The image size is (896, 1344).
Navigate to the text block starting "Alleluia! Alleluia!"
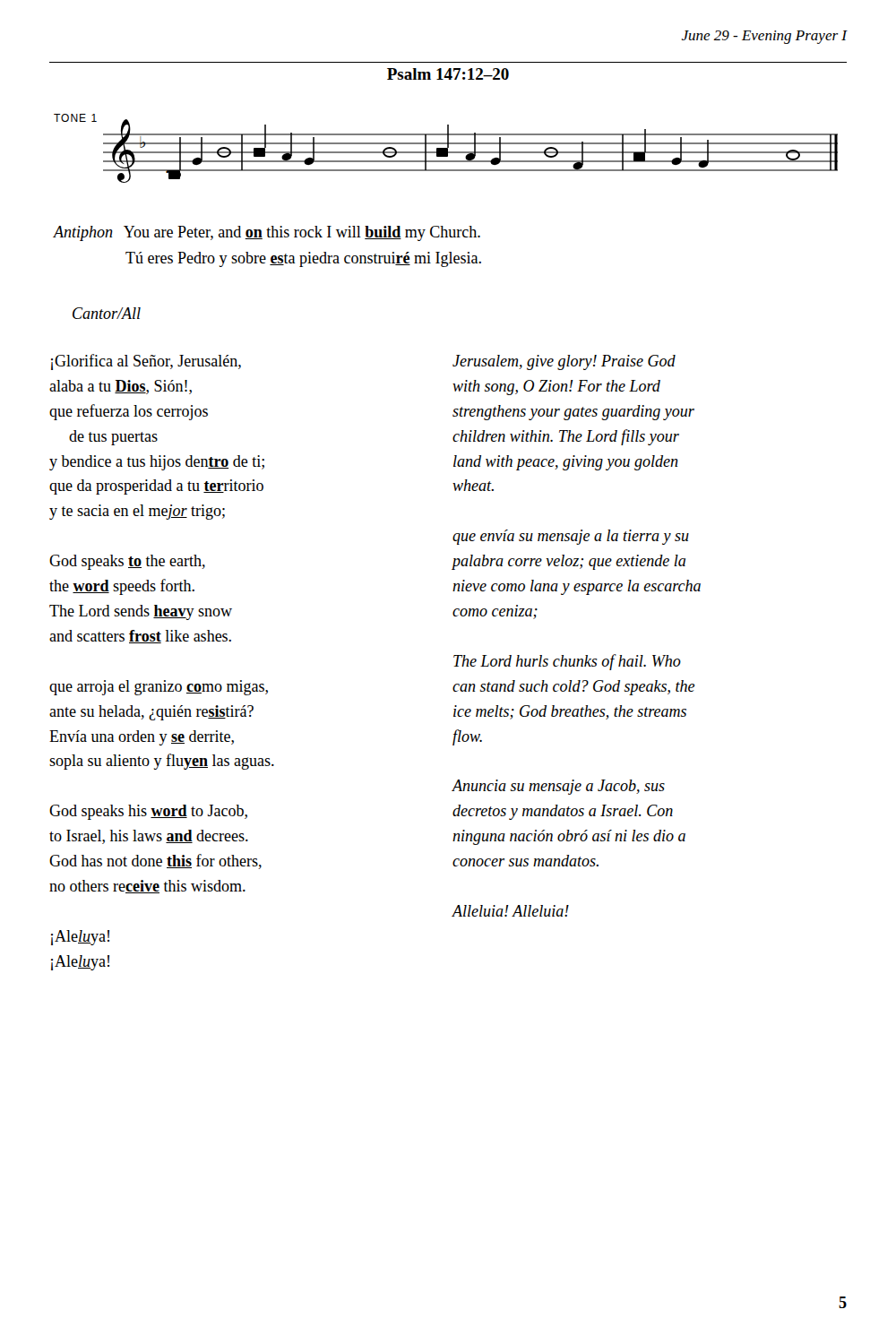click(511, 911)
